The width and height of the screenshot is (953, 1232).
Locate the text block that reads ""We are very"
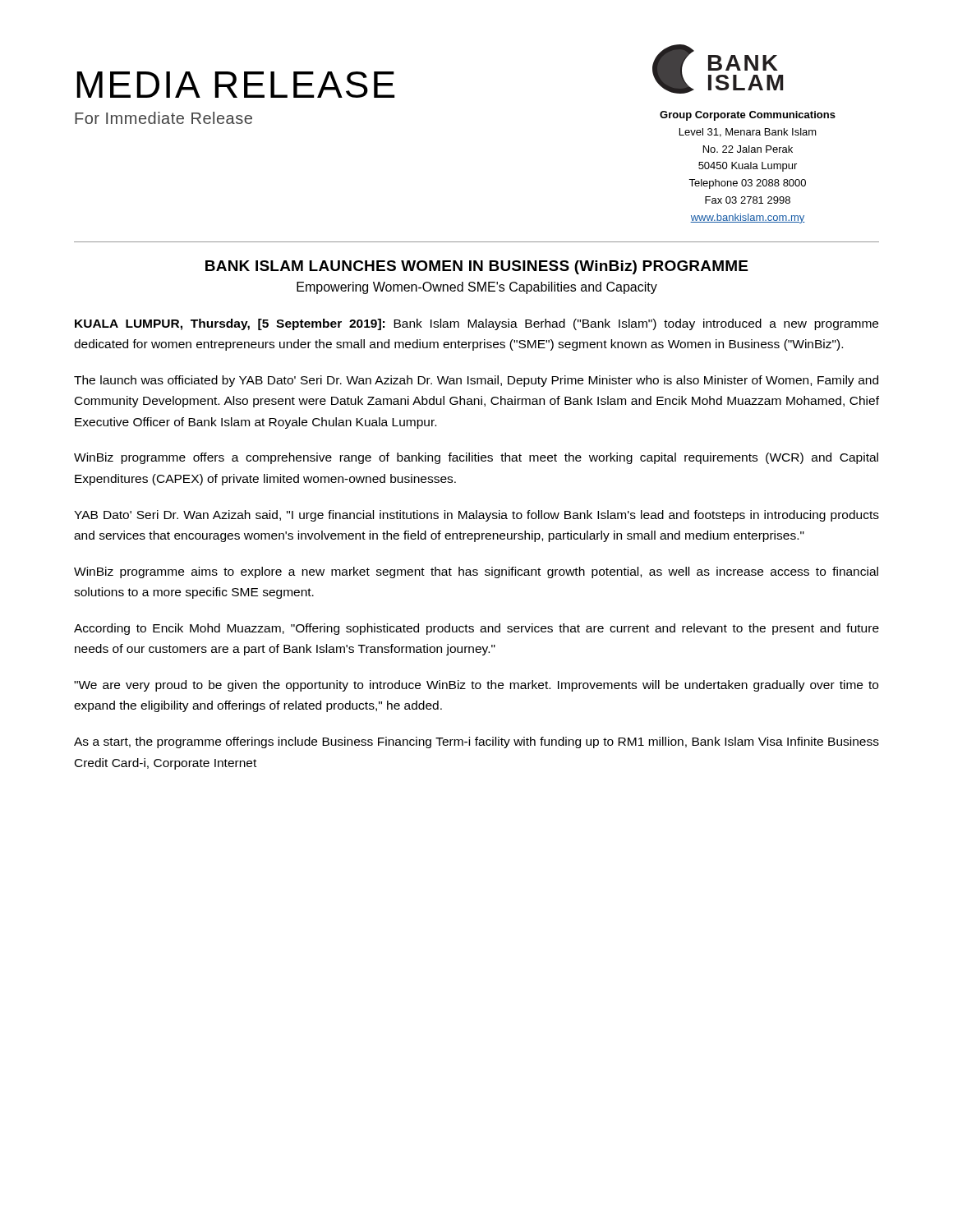click(476, 695)
